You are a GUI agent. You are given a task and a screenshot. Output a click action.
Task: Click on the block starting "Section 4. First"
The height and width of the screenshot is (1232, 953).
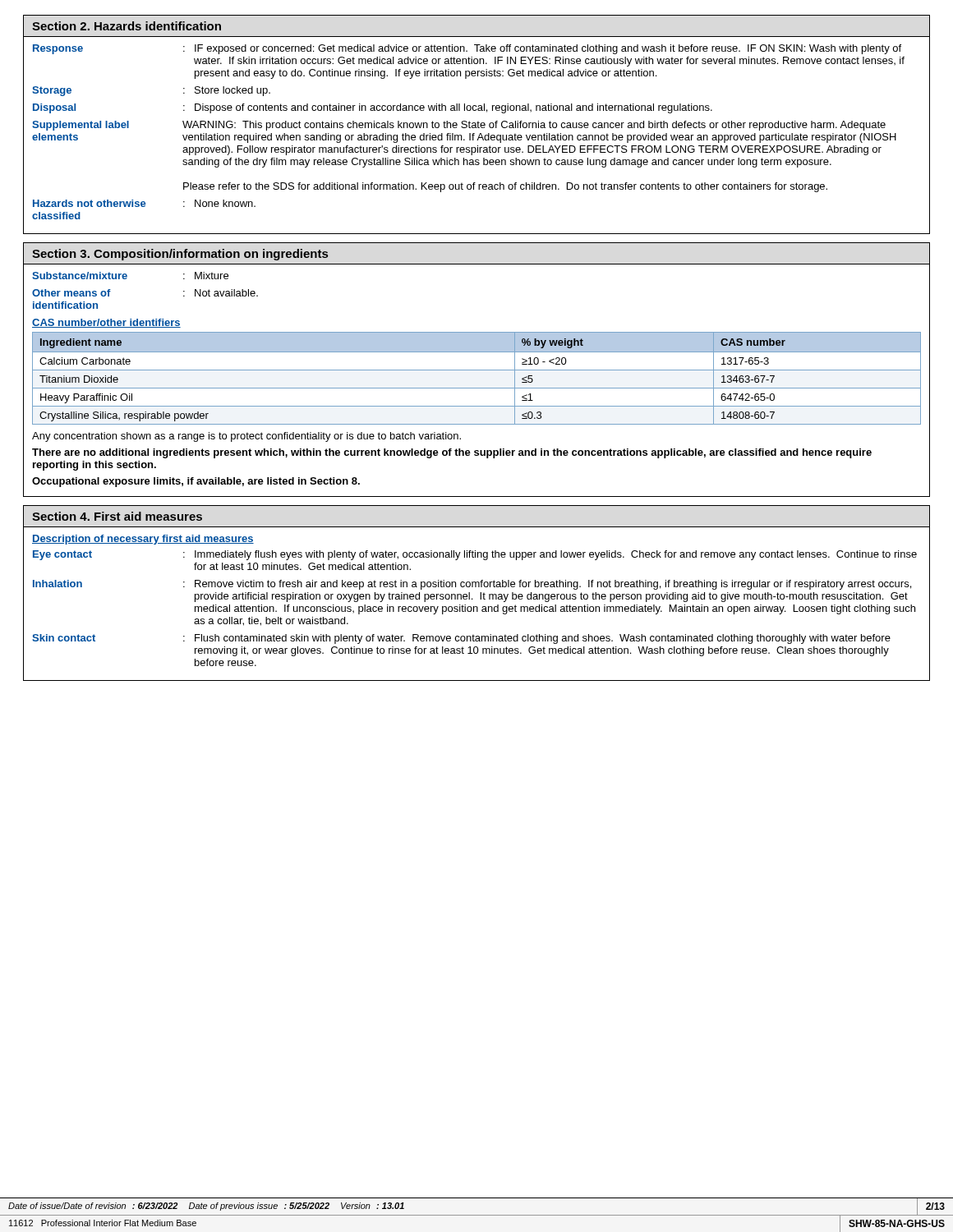[x=117, y=516]
